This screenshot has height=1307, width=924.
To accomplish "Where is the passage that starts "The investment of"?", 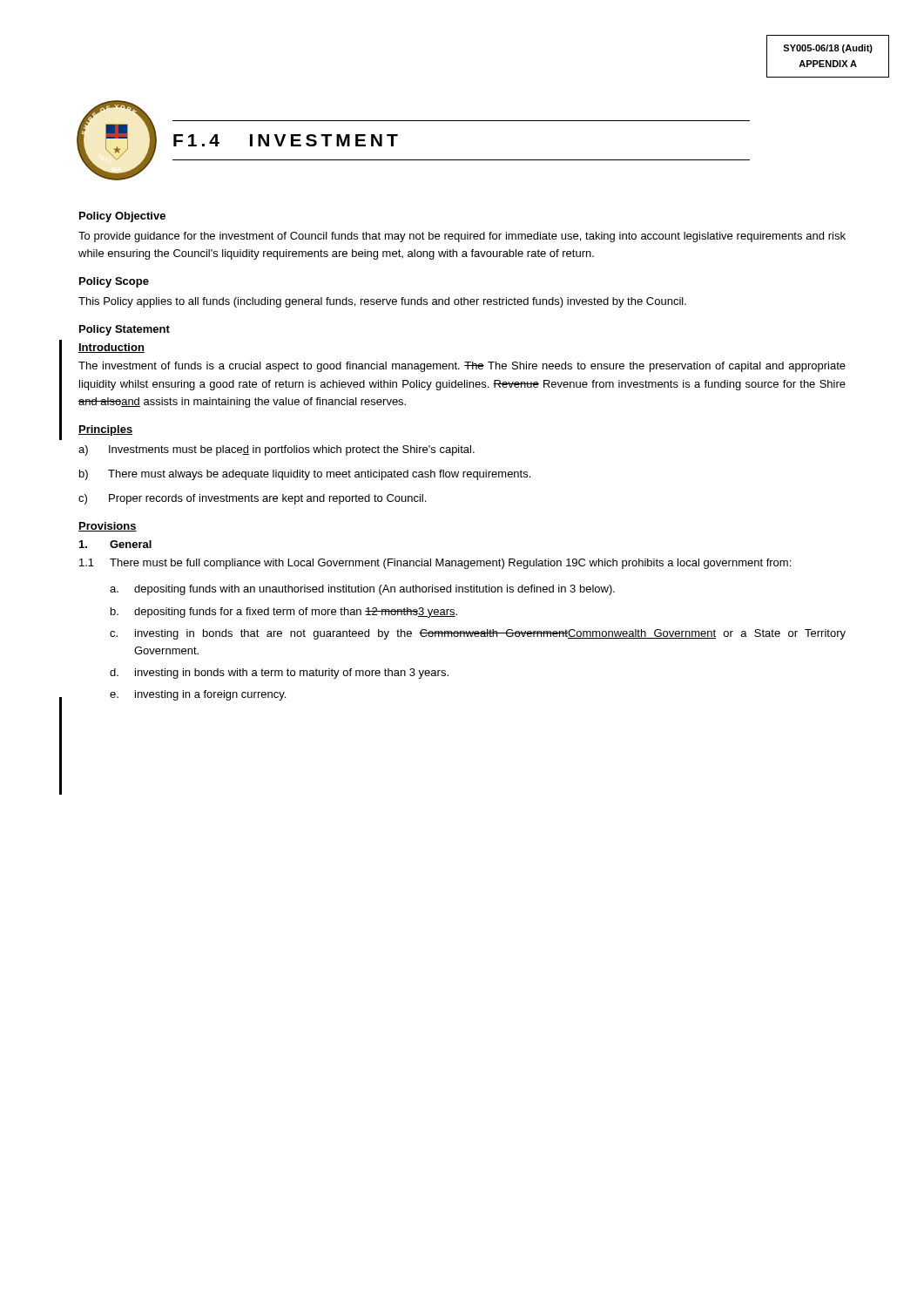I will coord(462,383).
